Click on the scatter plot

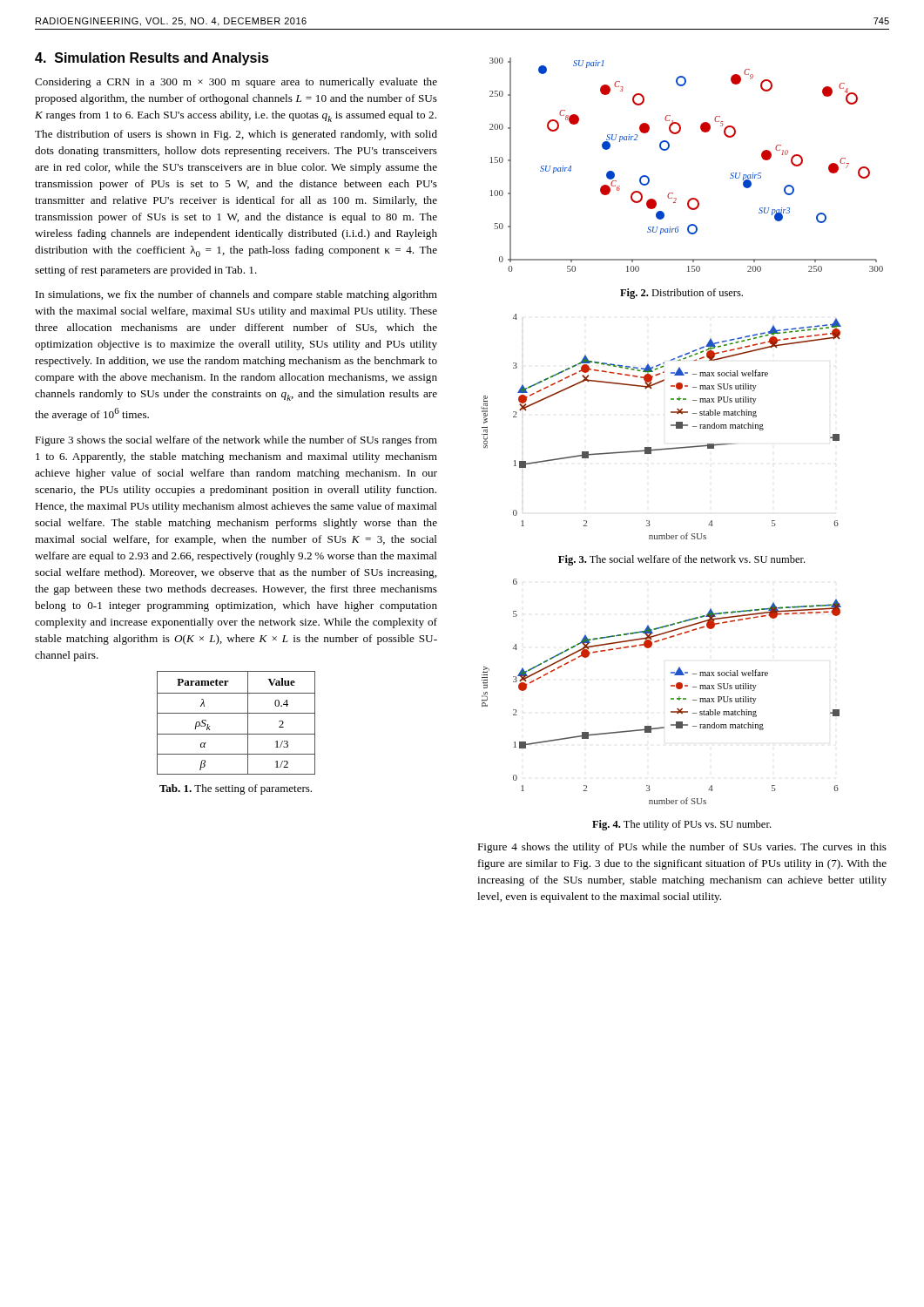click(682, 168)
